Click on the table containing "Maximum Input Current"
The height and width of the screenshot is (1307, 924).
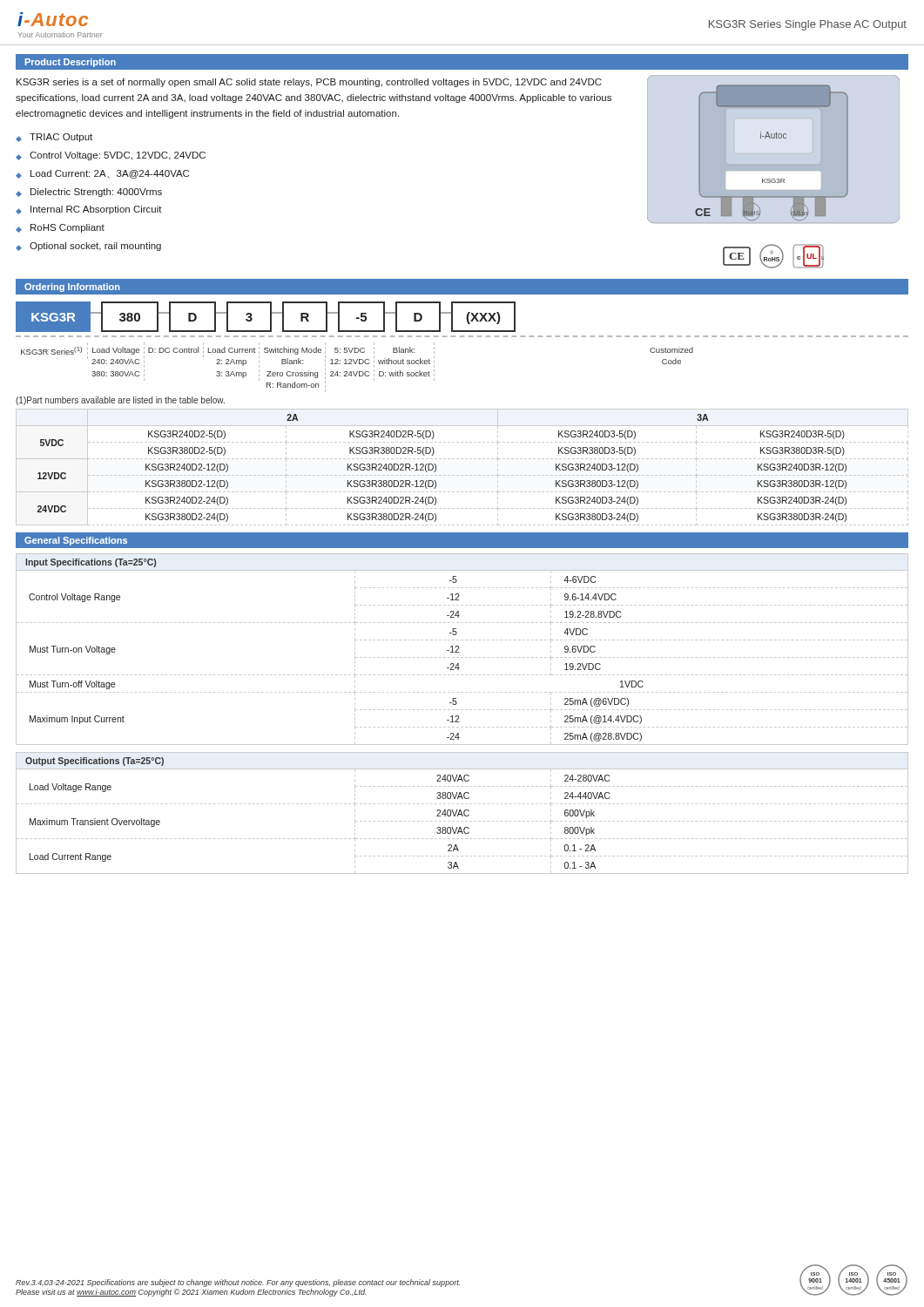tap(462, 658)
